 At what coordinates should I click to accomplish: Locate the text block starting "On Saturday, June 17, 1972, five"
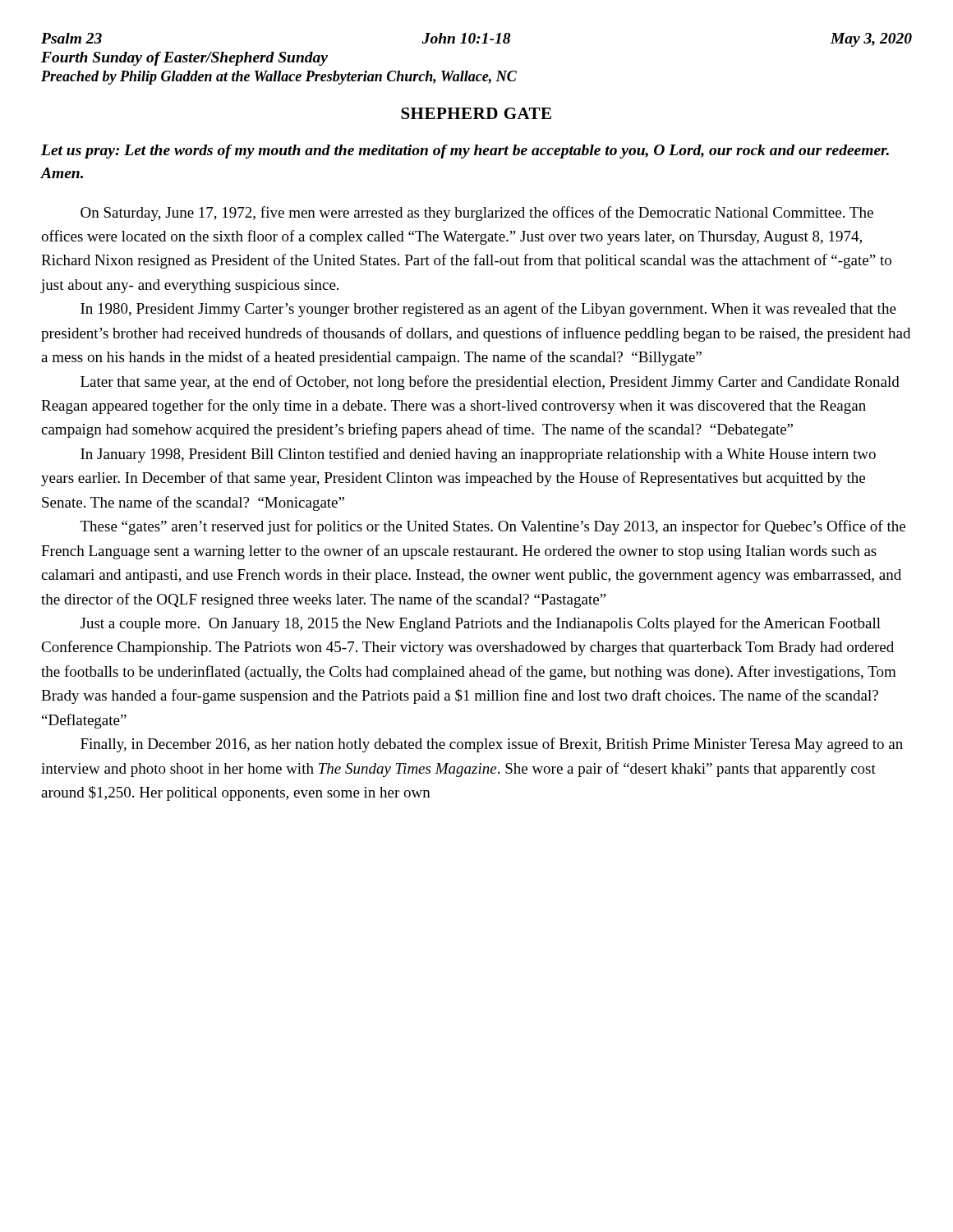476,248
